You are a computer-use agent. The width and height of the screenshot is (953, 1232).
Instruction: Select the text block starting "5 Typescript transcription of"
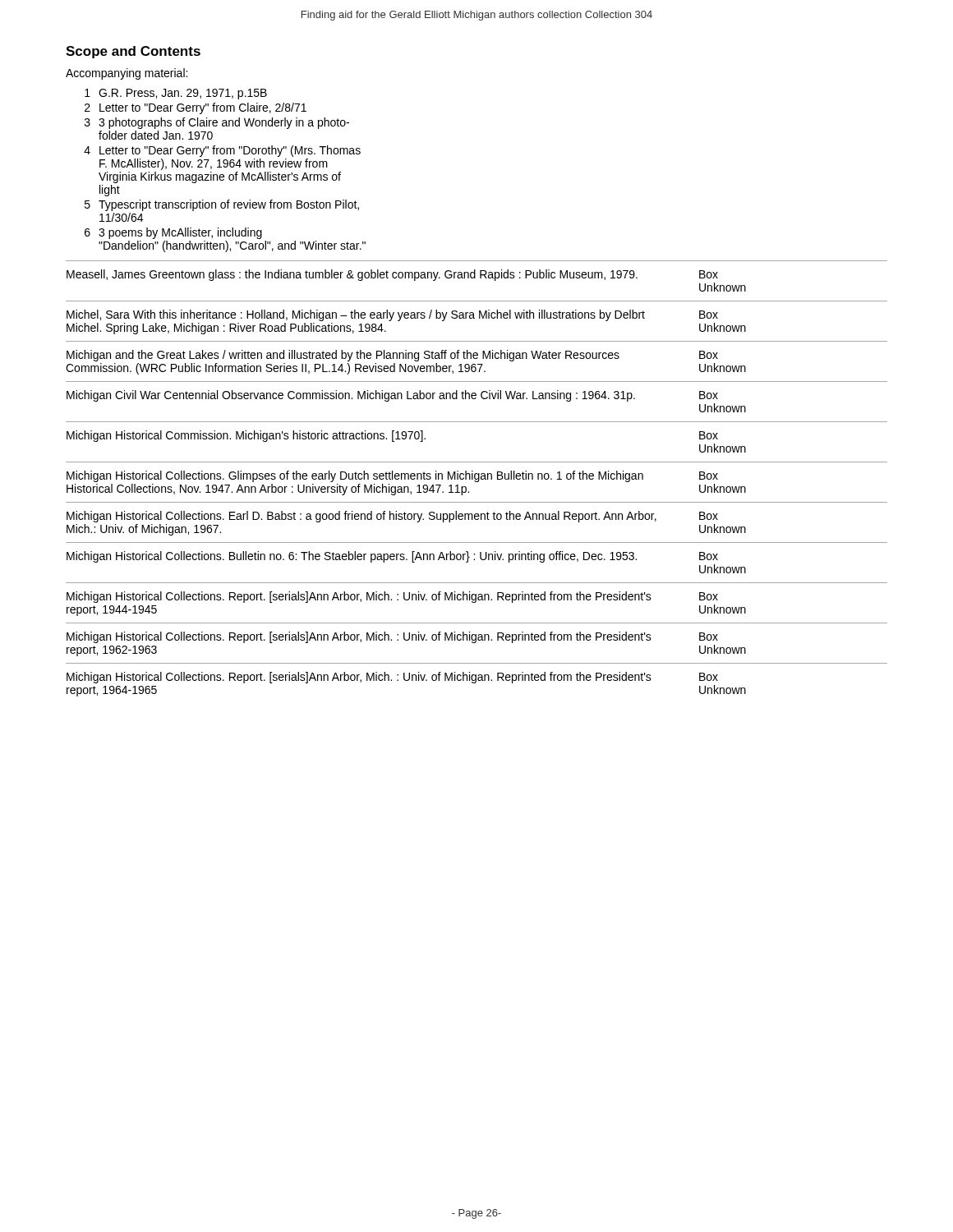coord(222,205)
